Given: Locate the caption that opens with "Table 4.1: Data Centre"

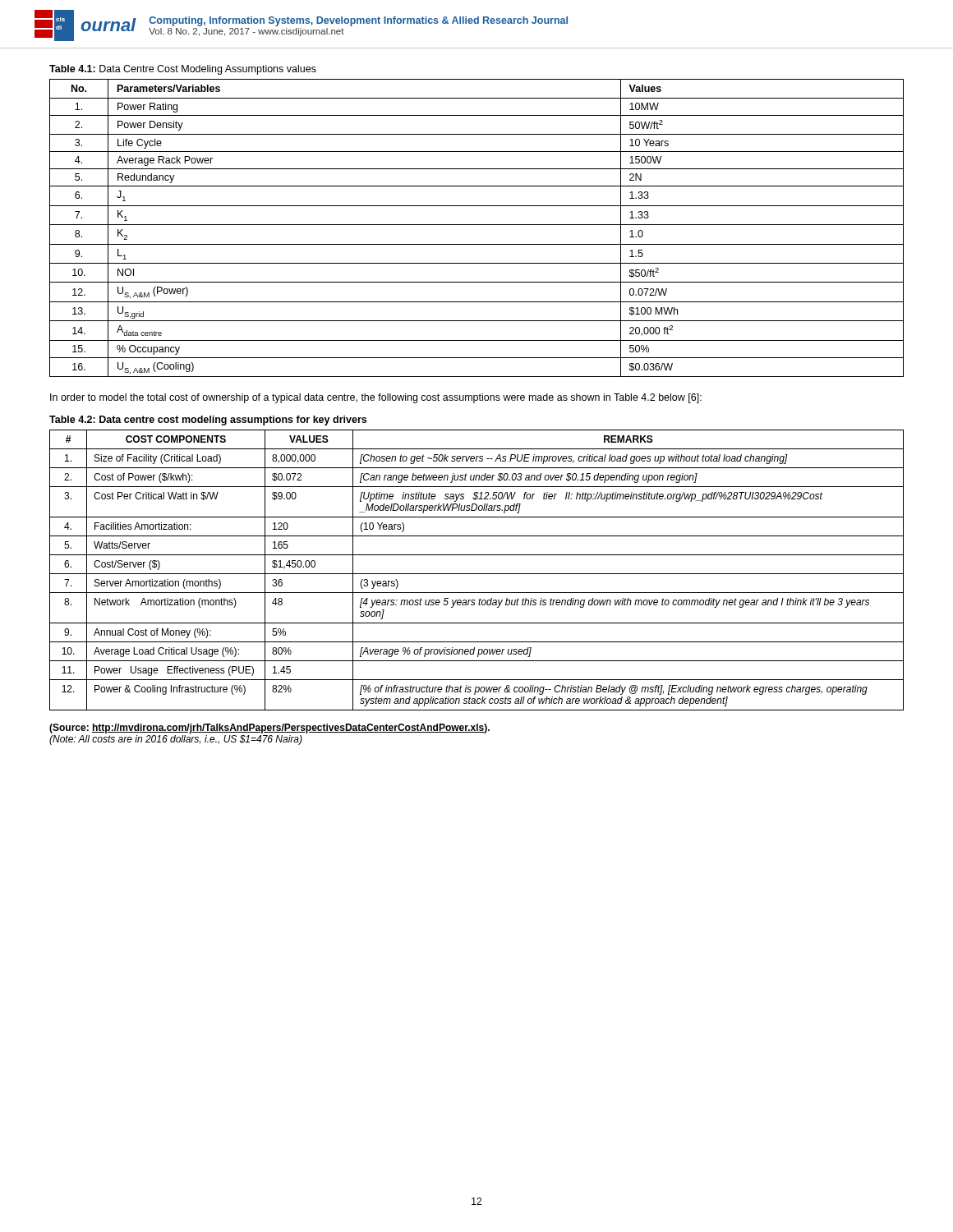Looking at the screenshot, I should pyautogui.click(x=183, y=69).
